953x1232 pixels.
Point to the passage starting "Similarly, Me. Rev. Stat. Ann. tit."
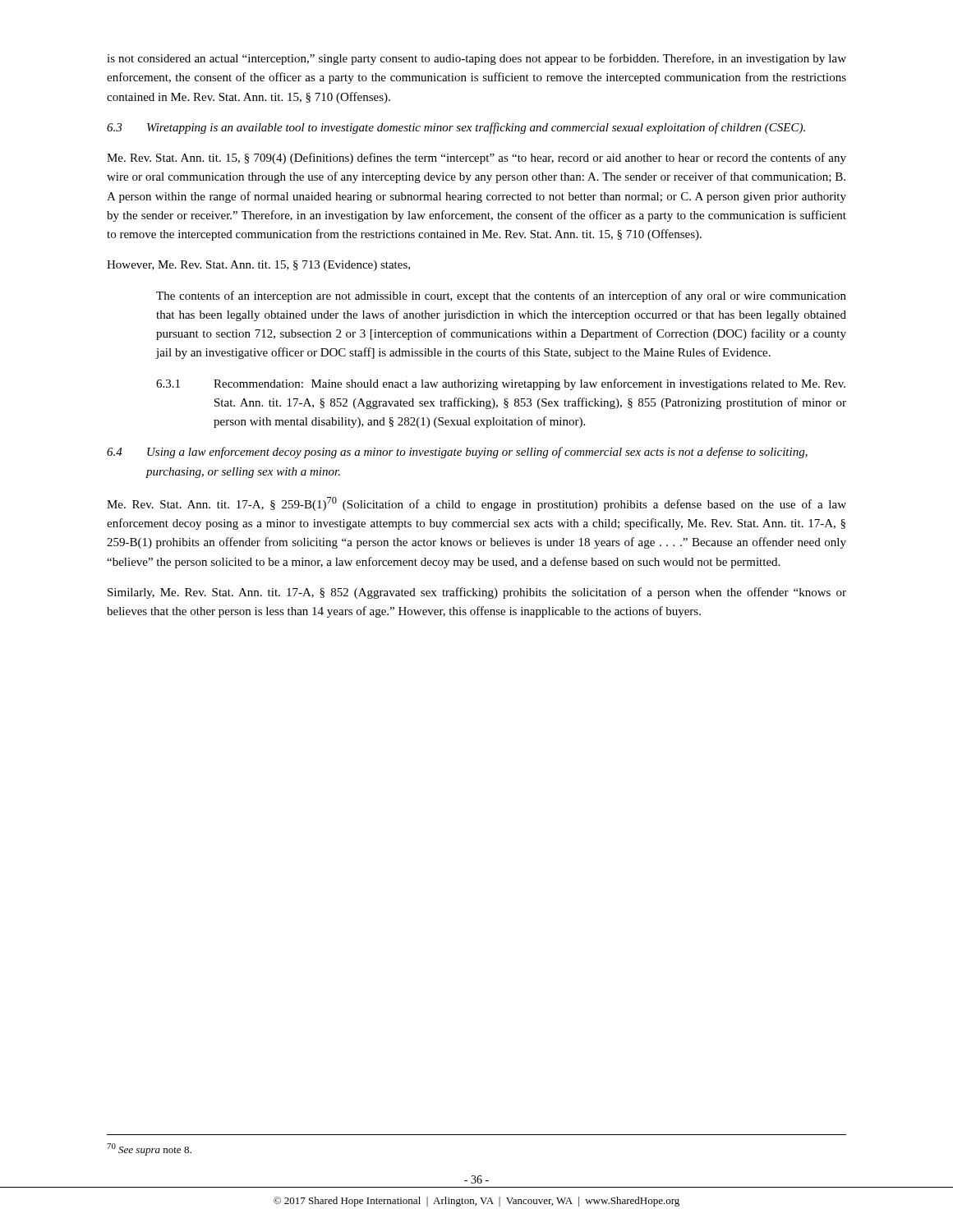476,602
